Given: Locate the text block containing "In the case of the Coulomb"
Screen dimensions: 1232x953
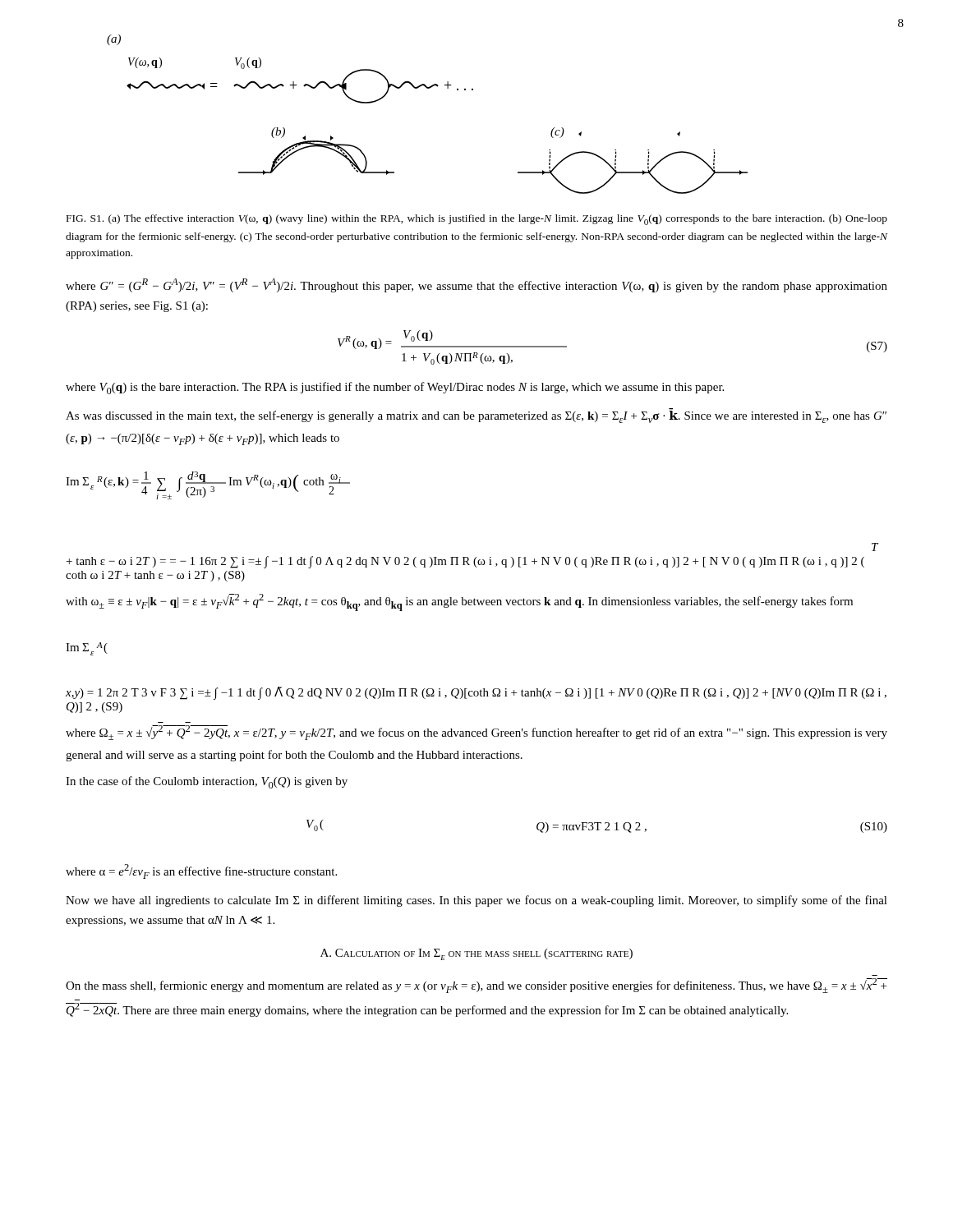Looking at the screenshot, I should click(207, 783).
